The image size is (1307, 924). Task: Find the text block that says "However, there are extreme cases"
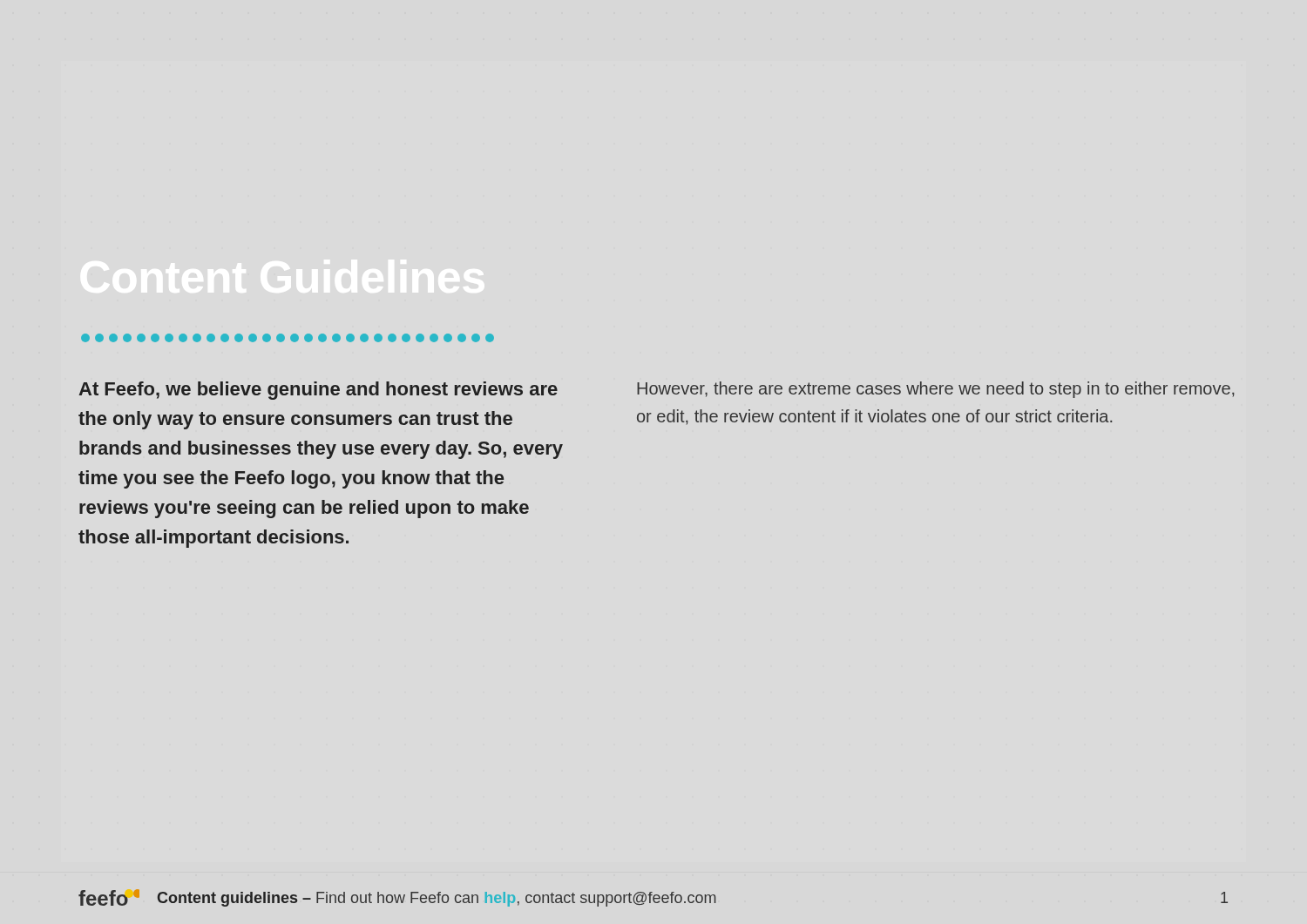click(941, 402)
